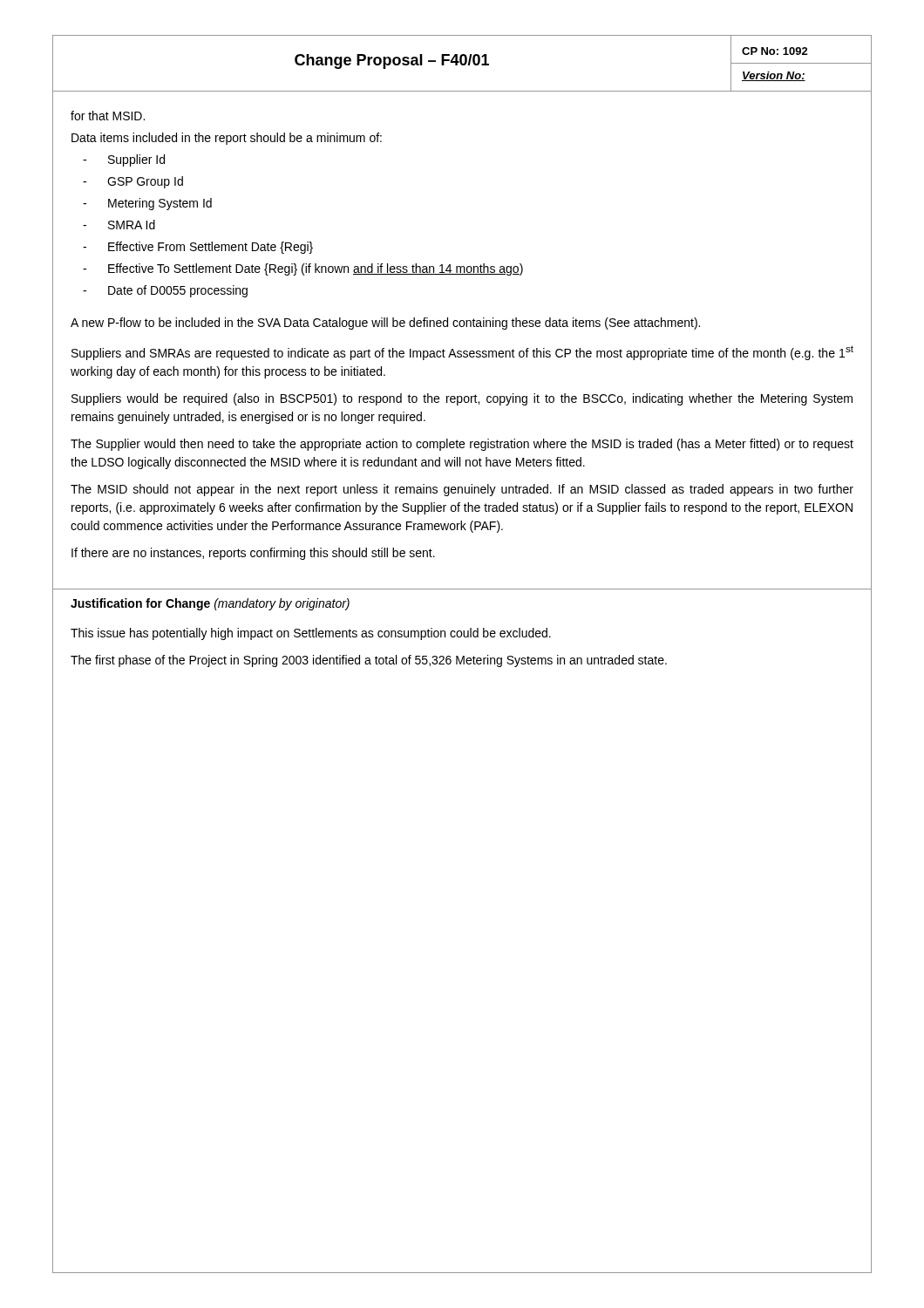Image resolution: width=924 pixels, height=1308 pixels.
Task: Locate the title that opens with "Change Proposal –"
Action: click(392, 60)
